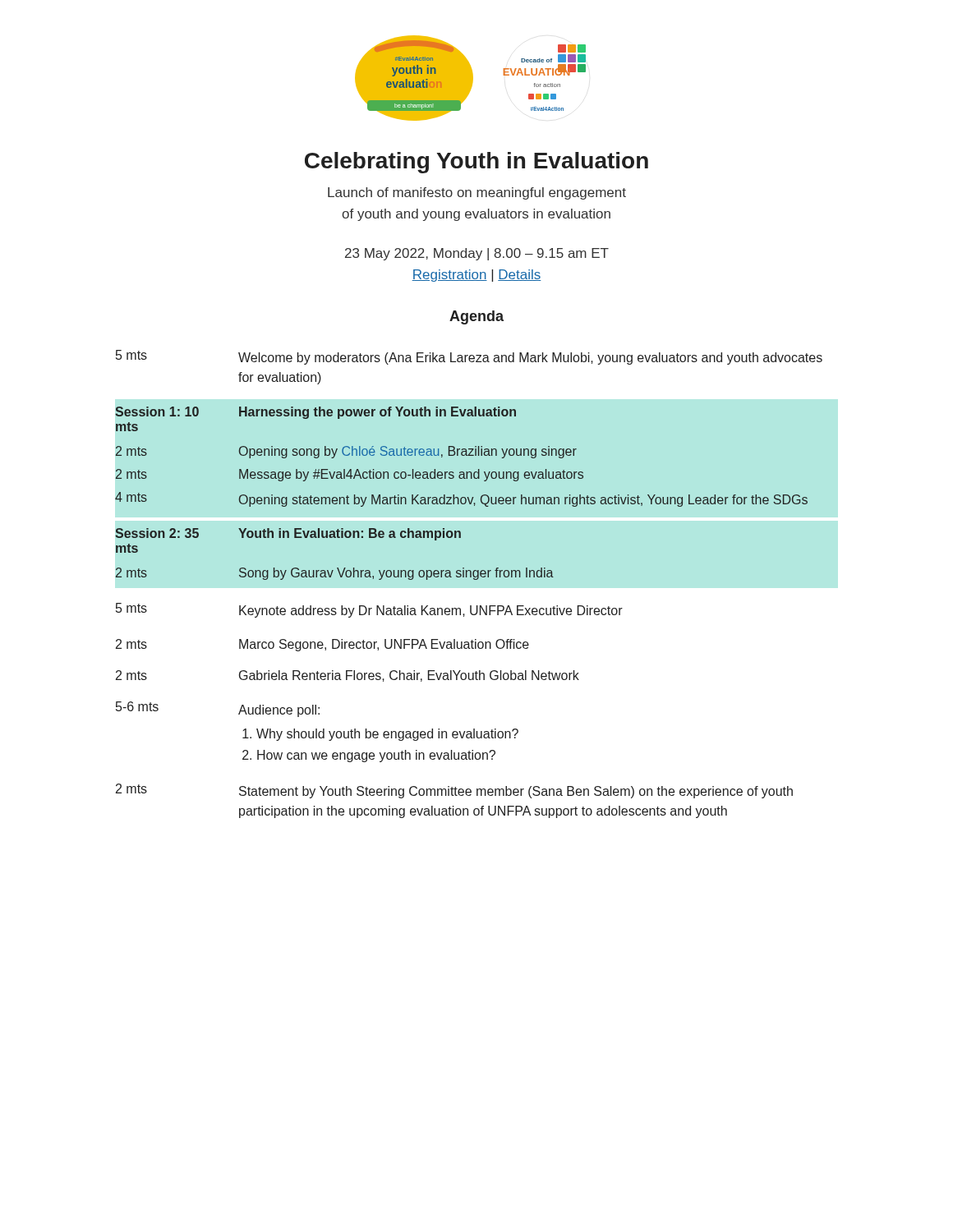Viewport: 953px width, 1232px height.
Task: Click on the table containing "Message by #Eval4Action co-leaders"
Action: [x=476, y=584]
